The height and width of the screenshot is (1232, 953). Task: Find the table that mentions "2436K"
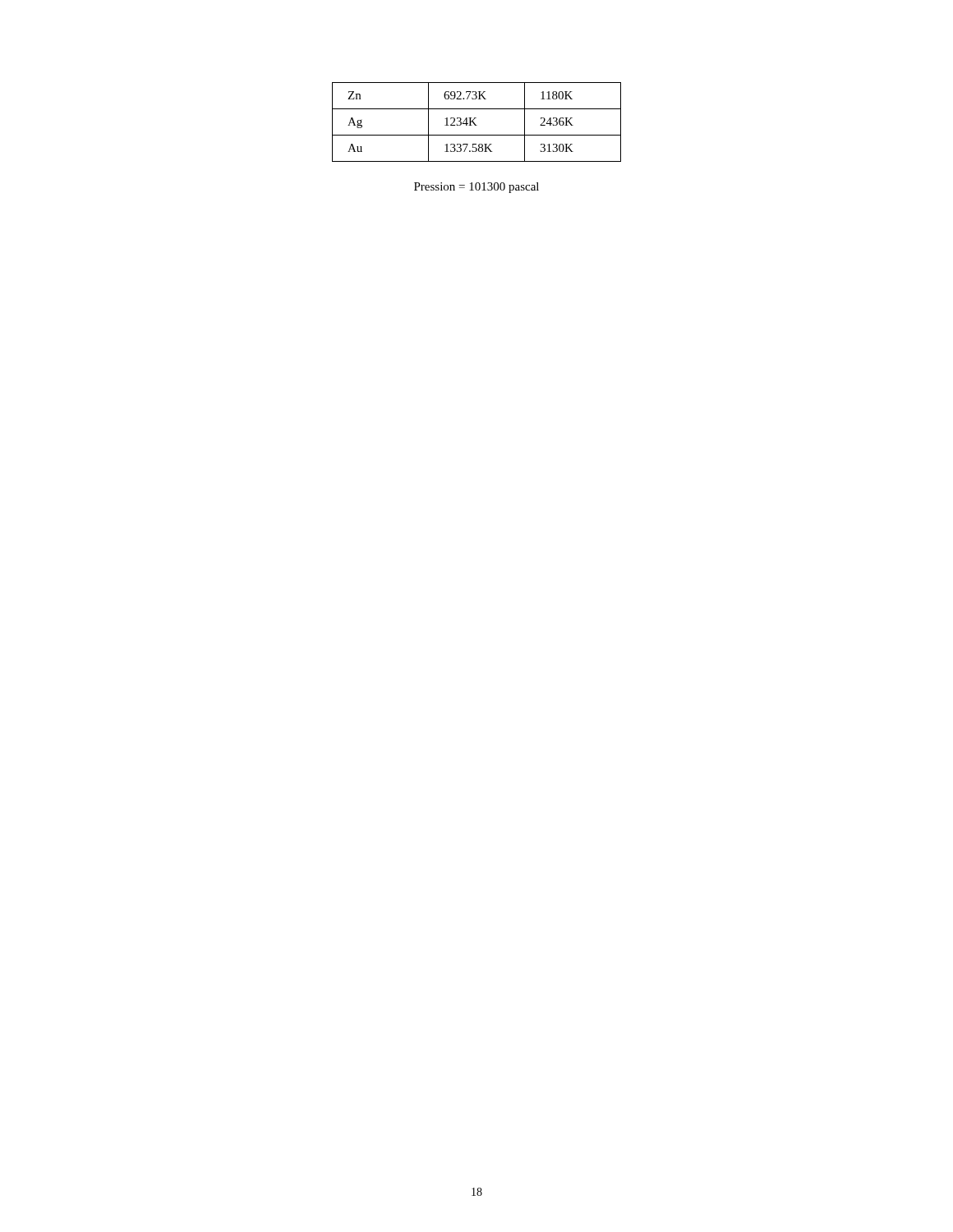(x=476, y=122)
